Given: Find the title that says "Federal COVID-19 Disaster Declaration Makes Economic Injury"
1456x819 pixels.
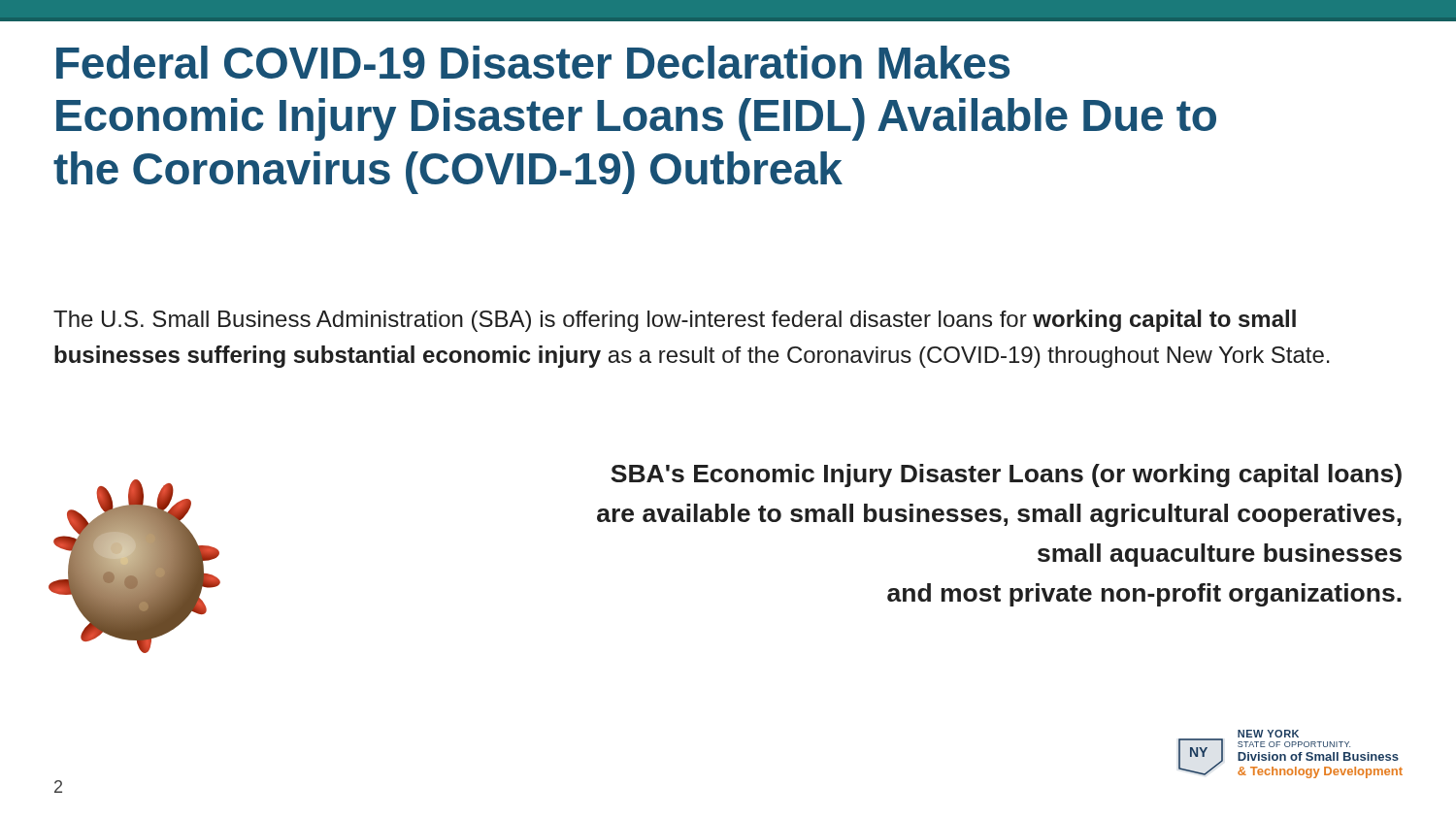Looking at the screenshot, I should click(x=728, y=116).
